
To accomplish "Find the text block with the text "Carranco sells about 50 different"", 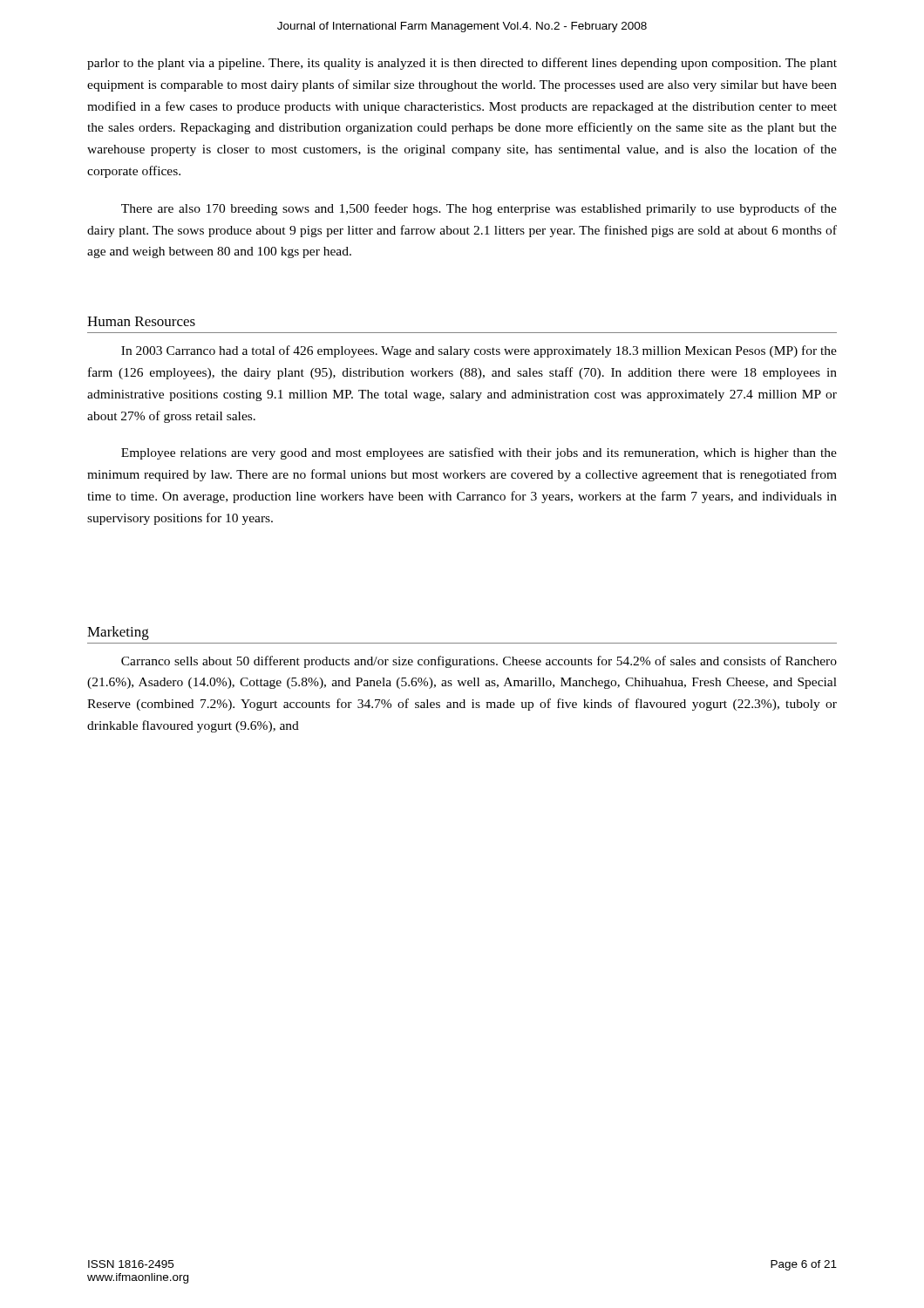I will pyautogui.click(x=462, y=693).
